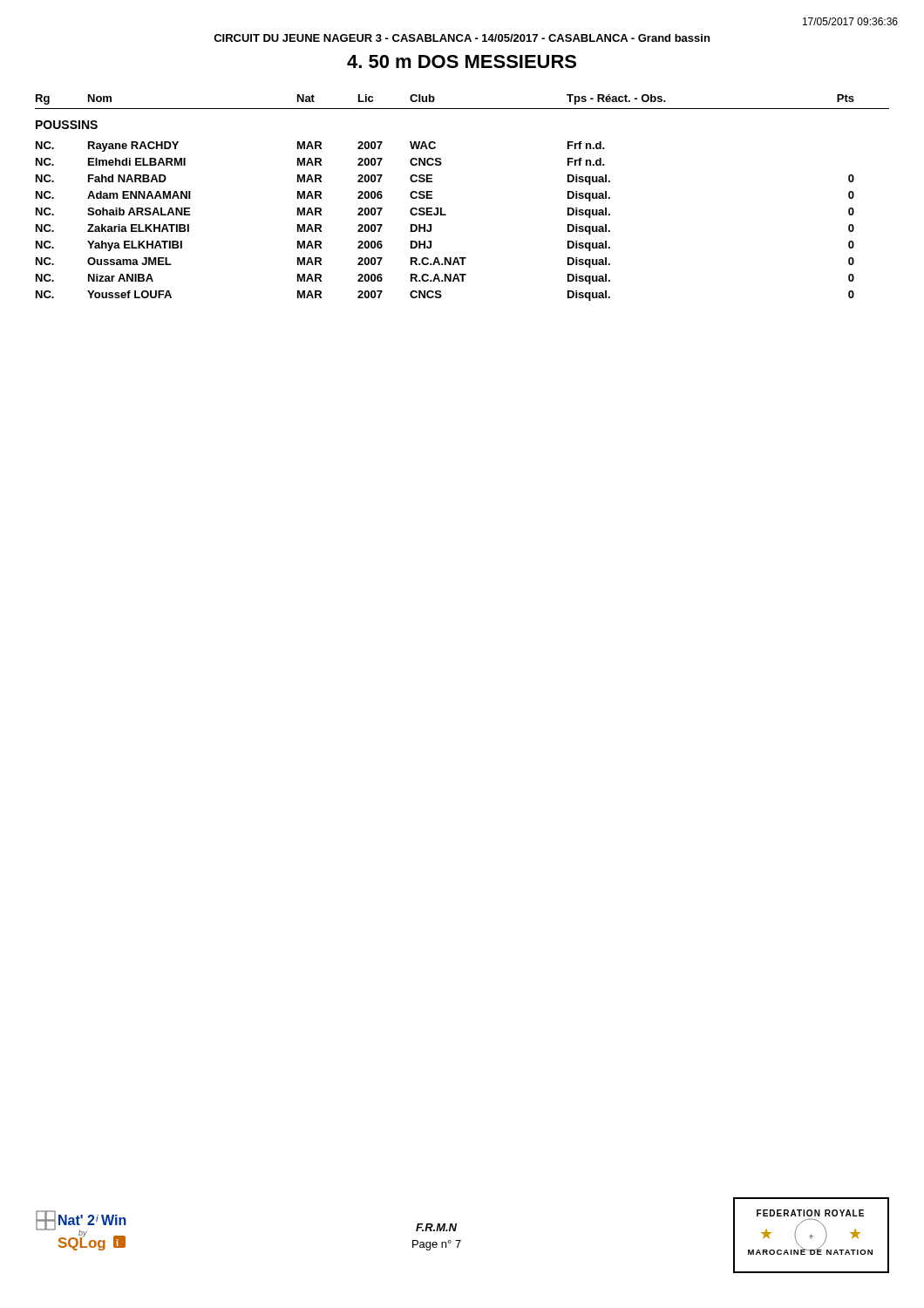Screen dimensions: 1308x924
Task: Navigate to the text starting "4. 50 m"
Action: (x=462, y=61)
